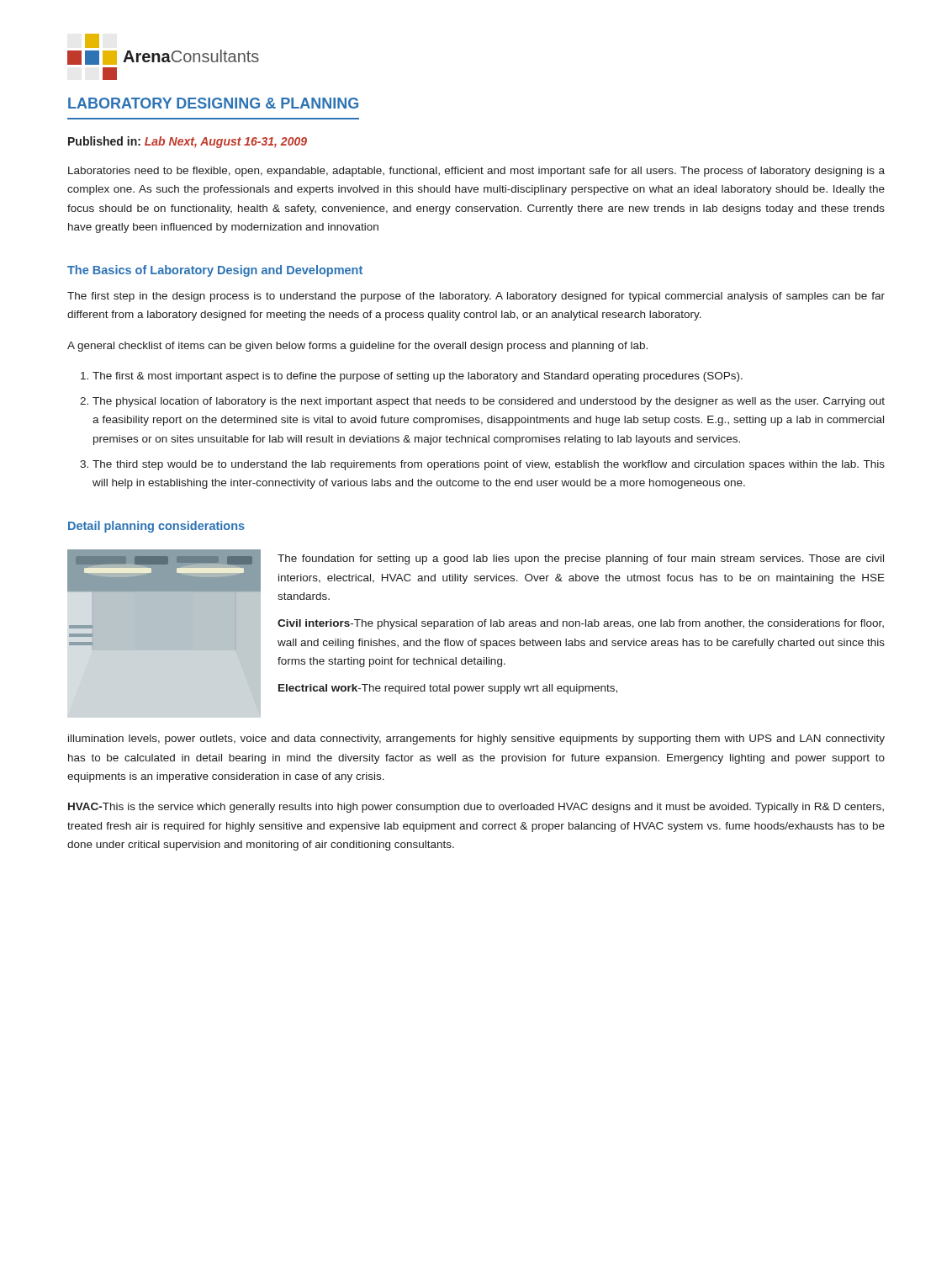952x1262 pixels.
Task: Select the text block starting "Detail planning considerations"
Action: tap(156, 526)
